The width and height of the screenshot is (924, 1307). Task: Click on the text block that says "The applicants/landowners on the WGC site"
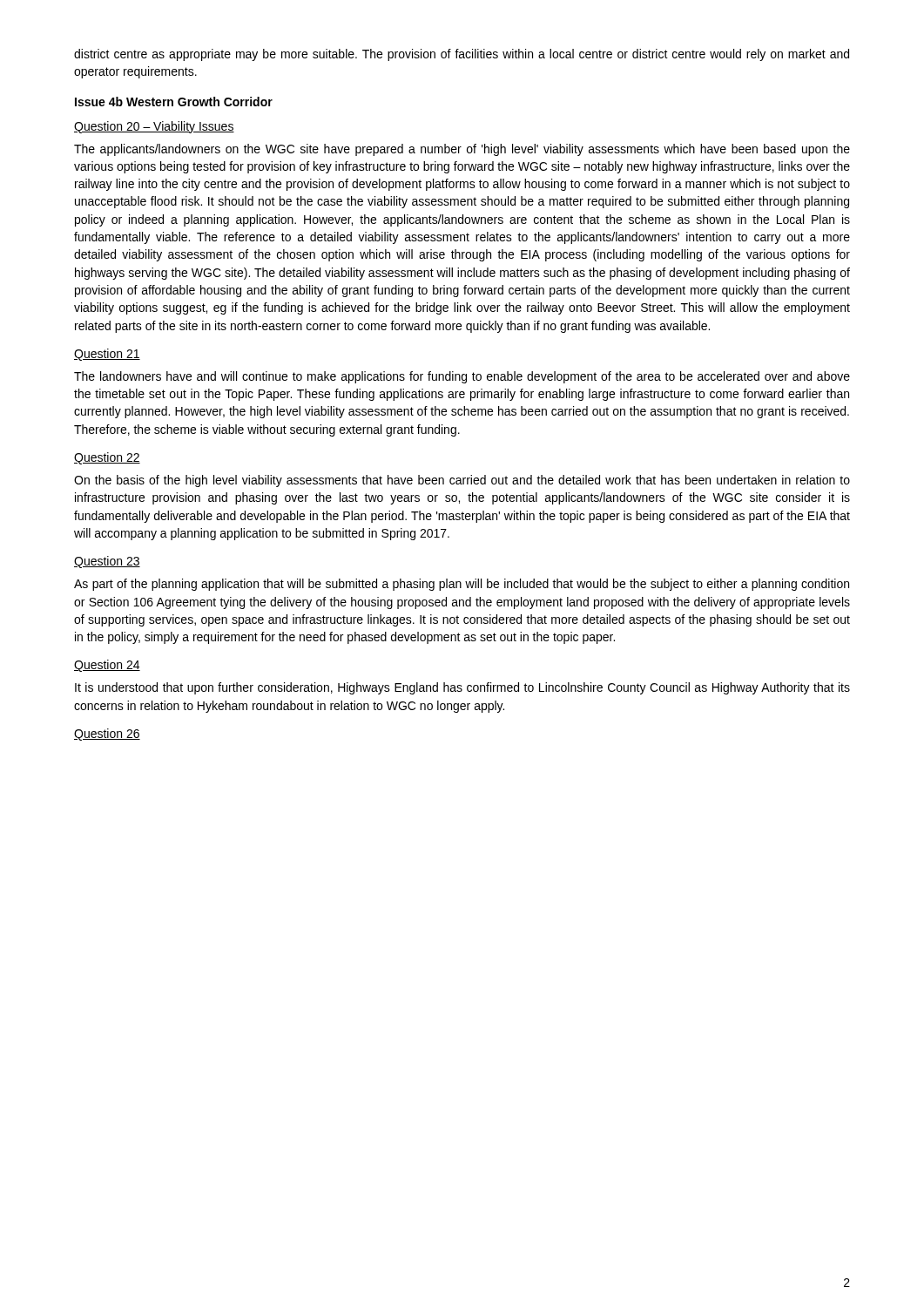462,237
